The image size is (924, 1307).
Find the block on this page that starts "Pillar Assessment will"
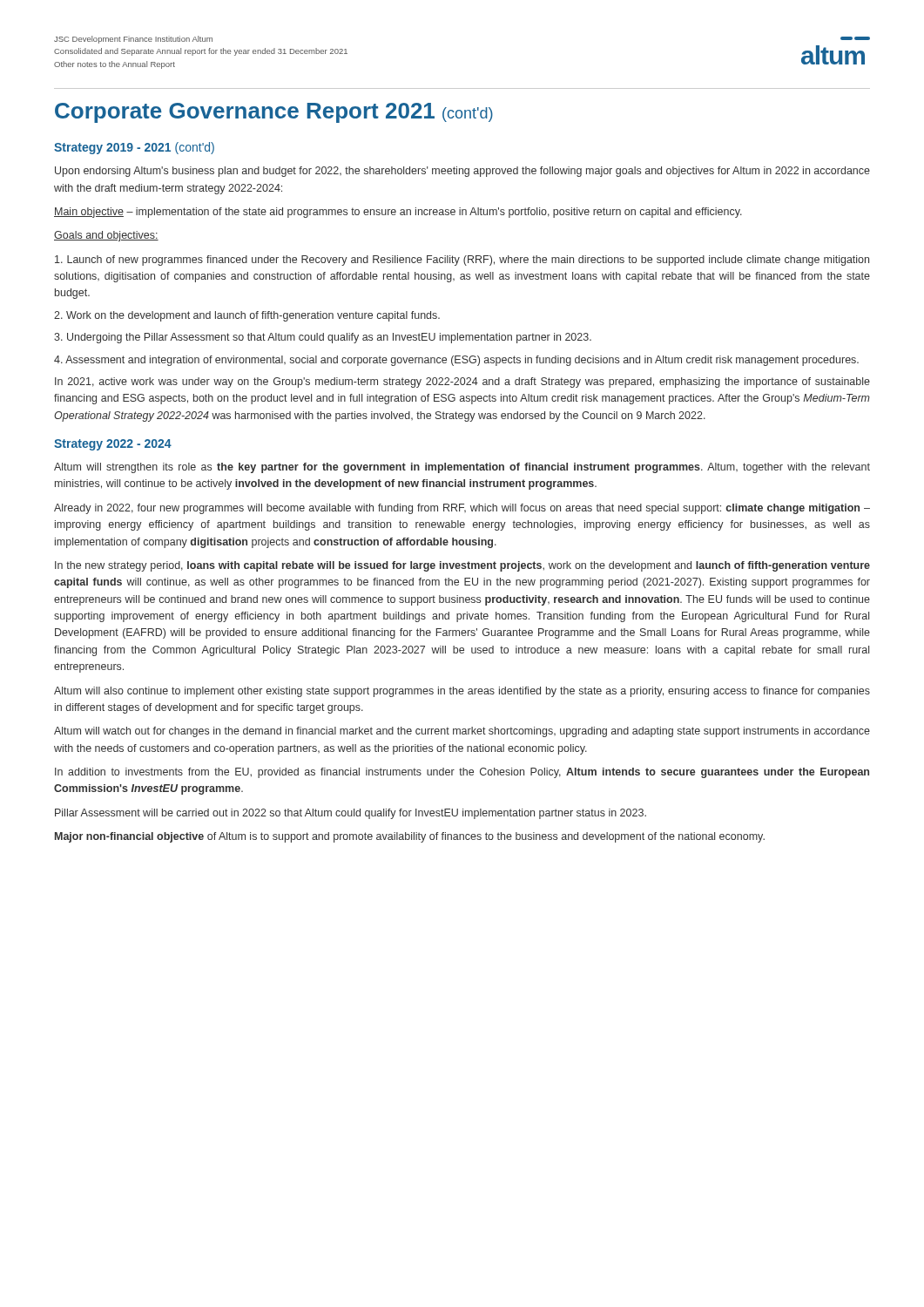(x=350, y=813)
